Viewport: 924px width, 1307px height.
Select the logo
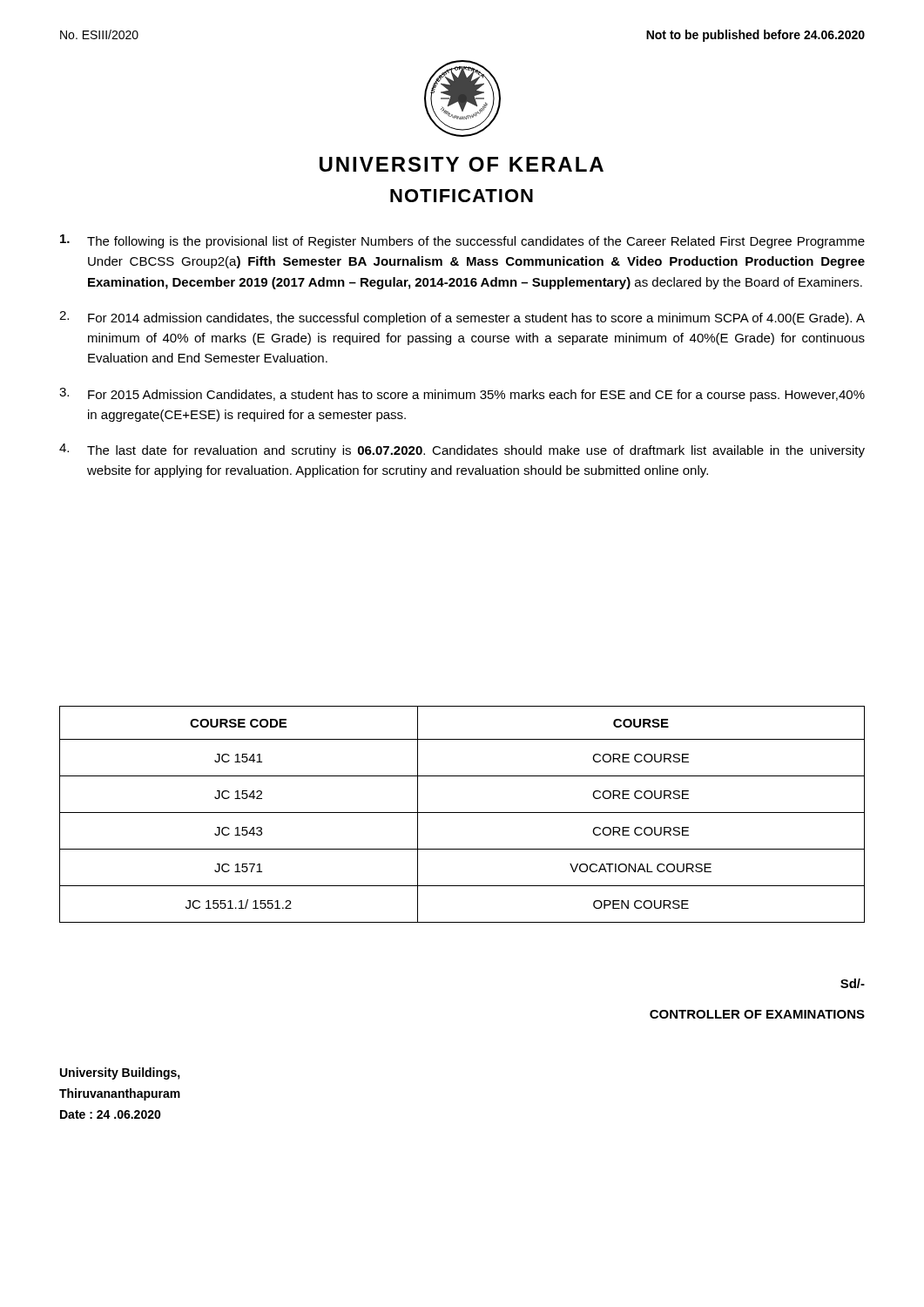[x=462, y=100]
